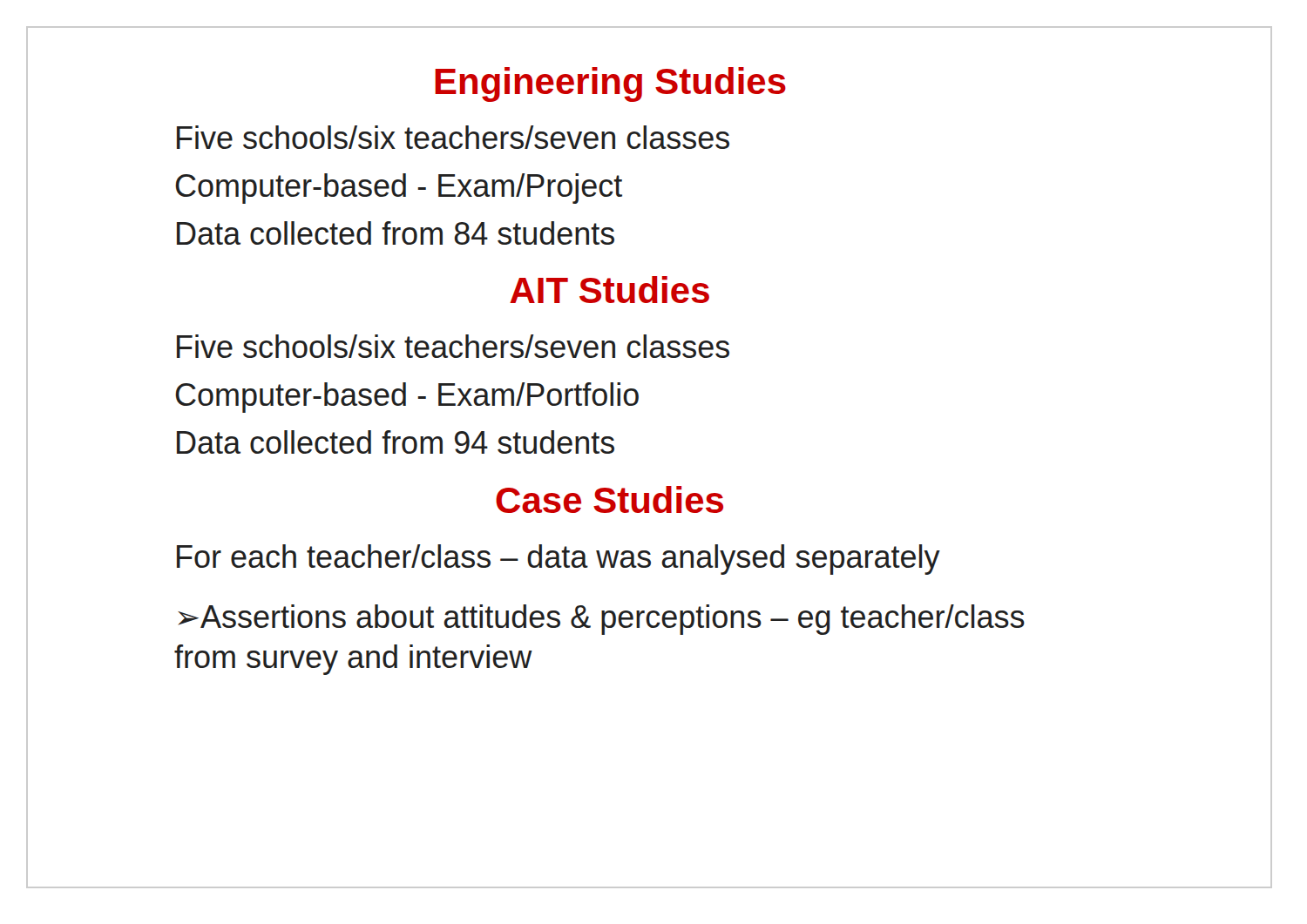
Task: Locate the text starting "Computer‑based ‑ Exam/Portfolio"
Action: (x=407, y=395)
